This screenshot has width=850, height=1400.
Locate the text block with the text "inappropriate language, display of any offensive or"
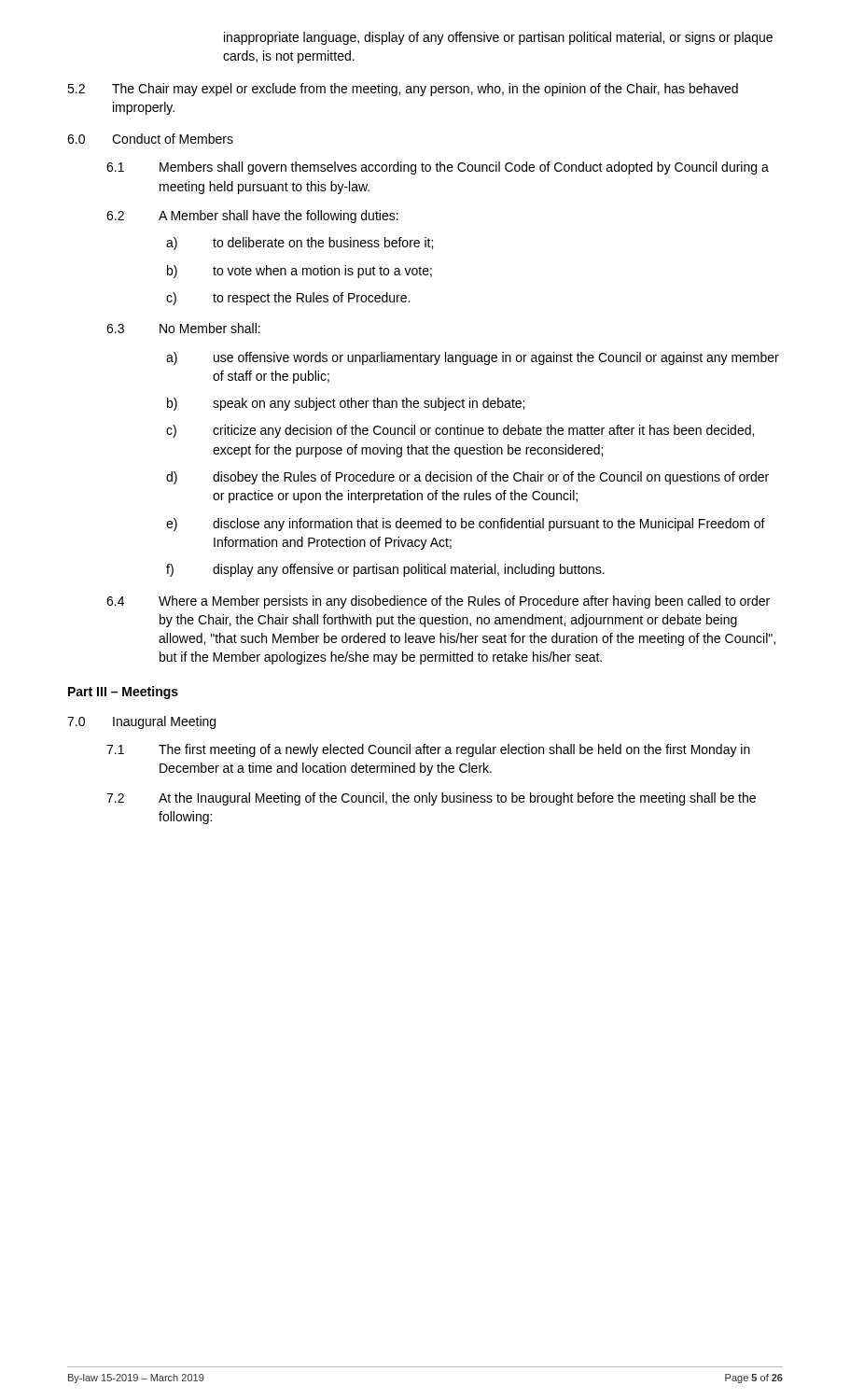click(498, 47)
